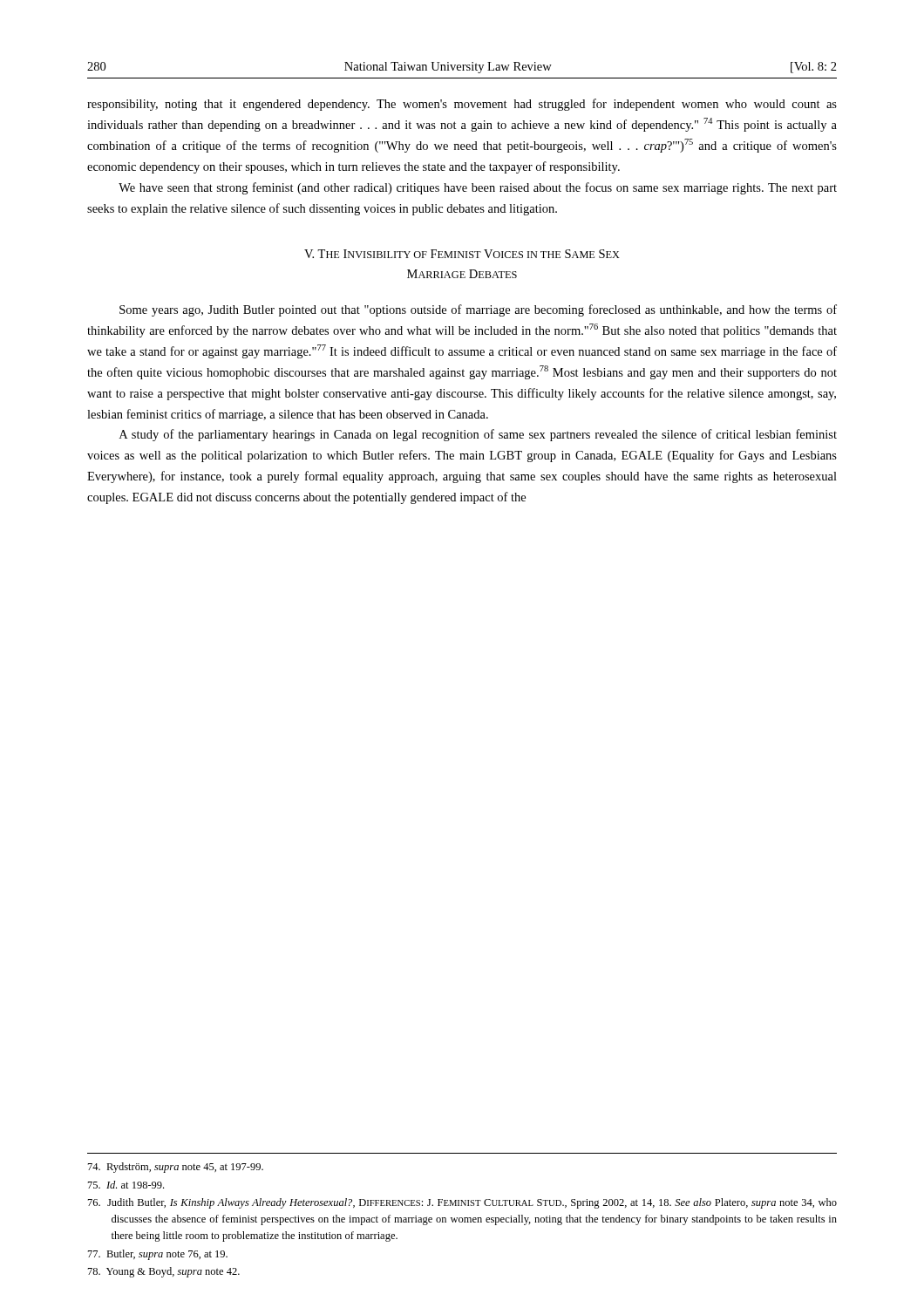Find the section header that says "V. THE INVISIBILITY OF"
Image resolution: width=924 pixels, height=1308 pixels.
pyautogui.click(x=462, y=263)
